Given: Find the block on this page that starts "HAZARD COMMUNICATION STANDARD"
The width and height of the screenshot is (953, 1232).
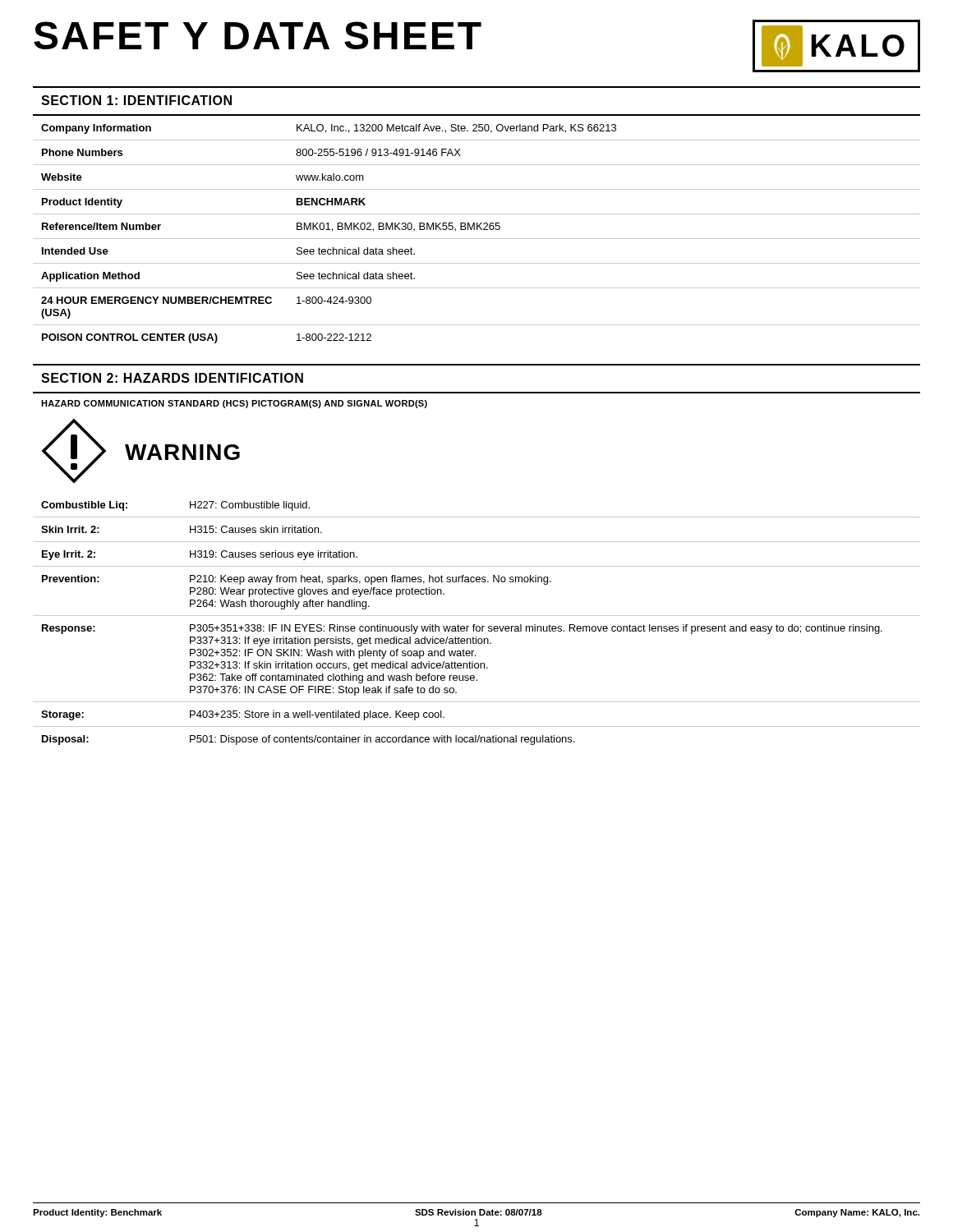Looking at the screenshot, I should [476, 402].
